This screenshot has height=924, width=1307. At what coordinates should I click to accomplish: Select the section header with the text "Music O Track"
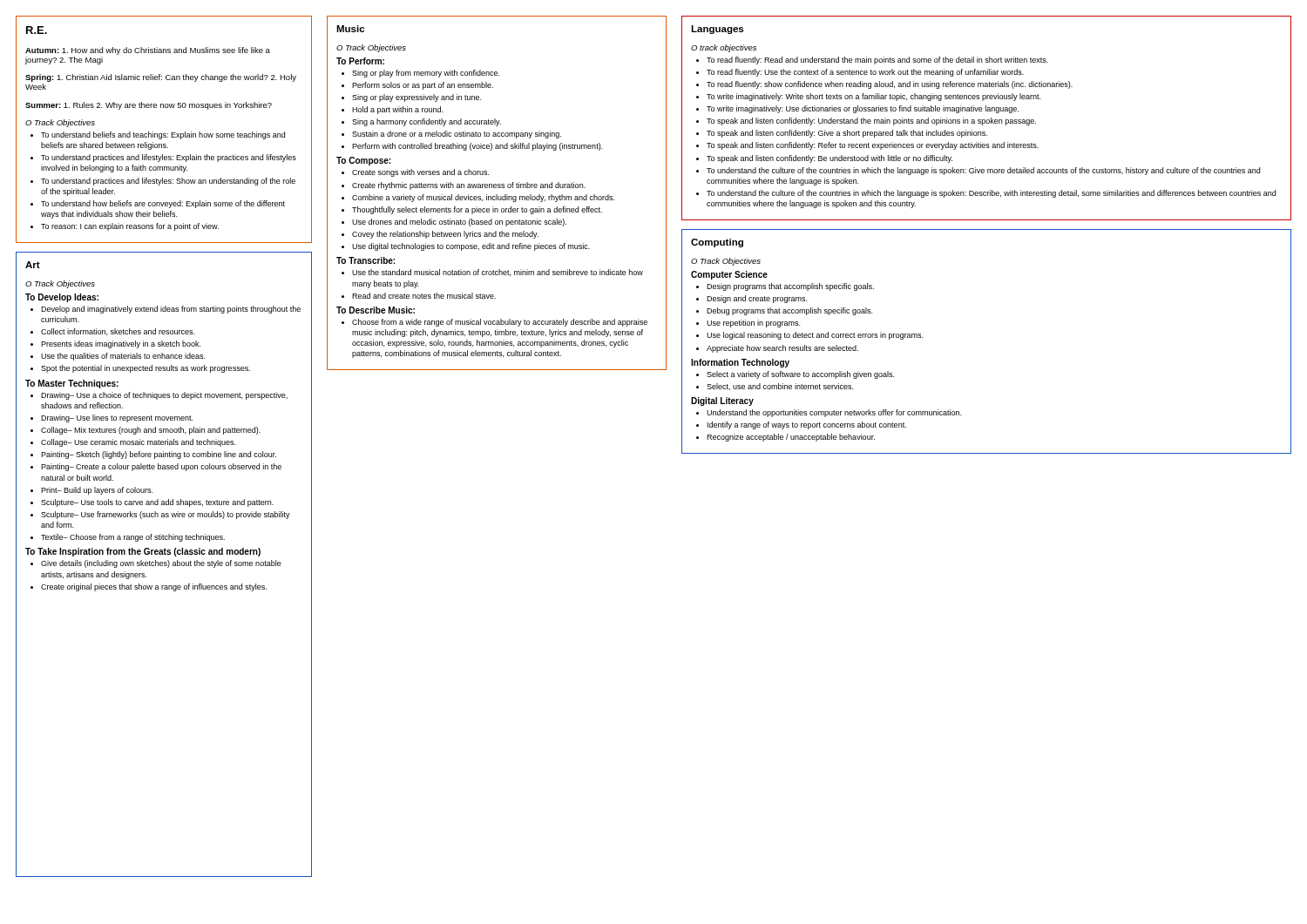pyautogui.click(x=497, y=191)
